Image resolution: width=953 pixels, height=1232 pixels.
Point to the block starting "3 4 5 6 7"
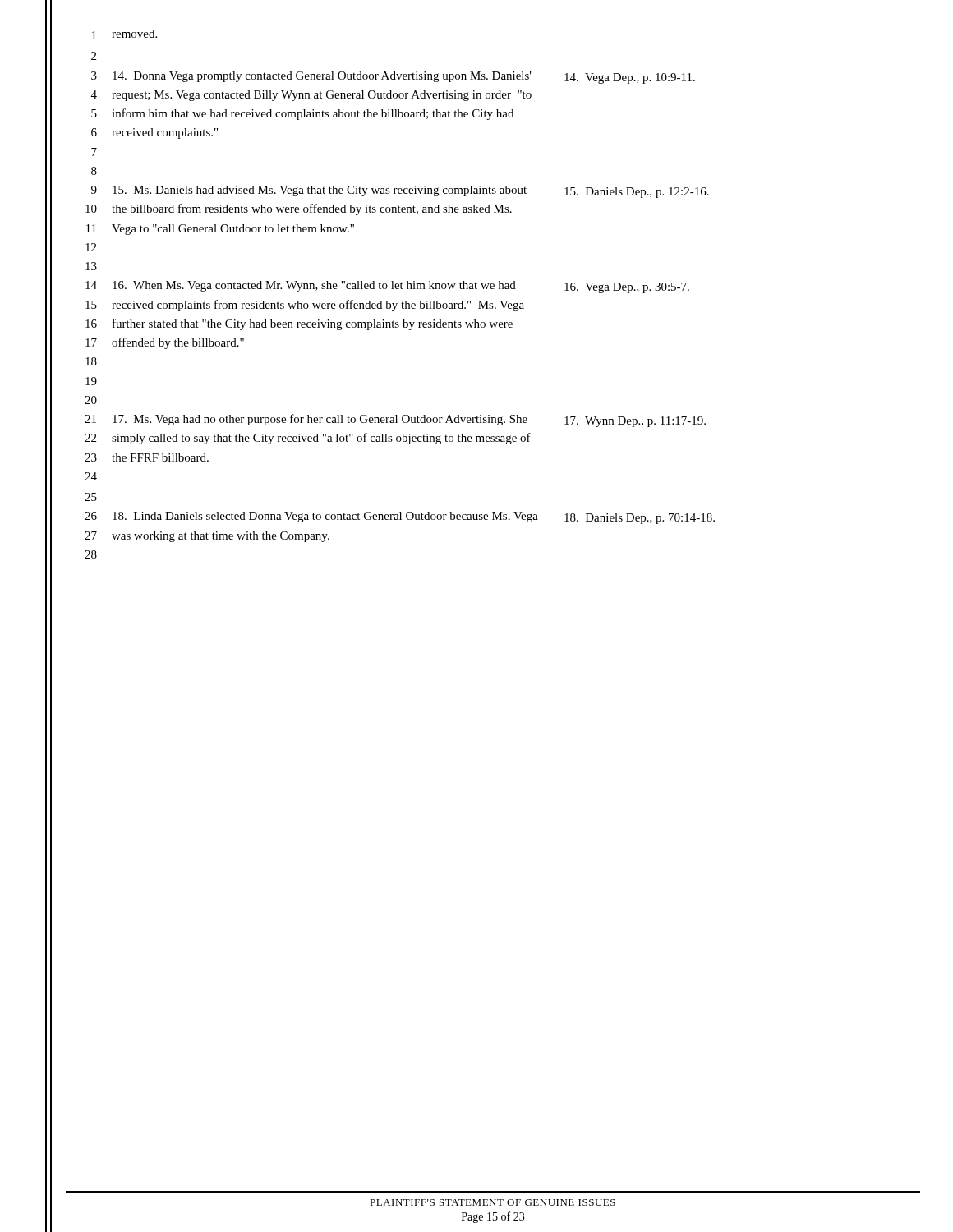493,123
